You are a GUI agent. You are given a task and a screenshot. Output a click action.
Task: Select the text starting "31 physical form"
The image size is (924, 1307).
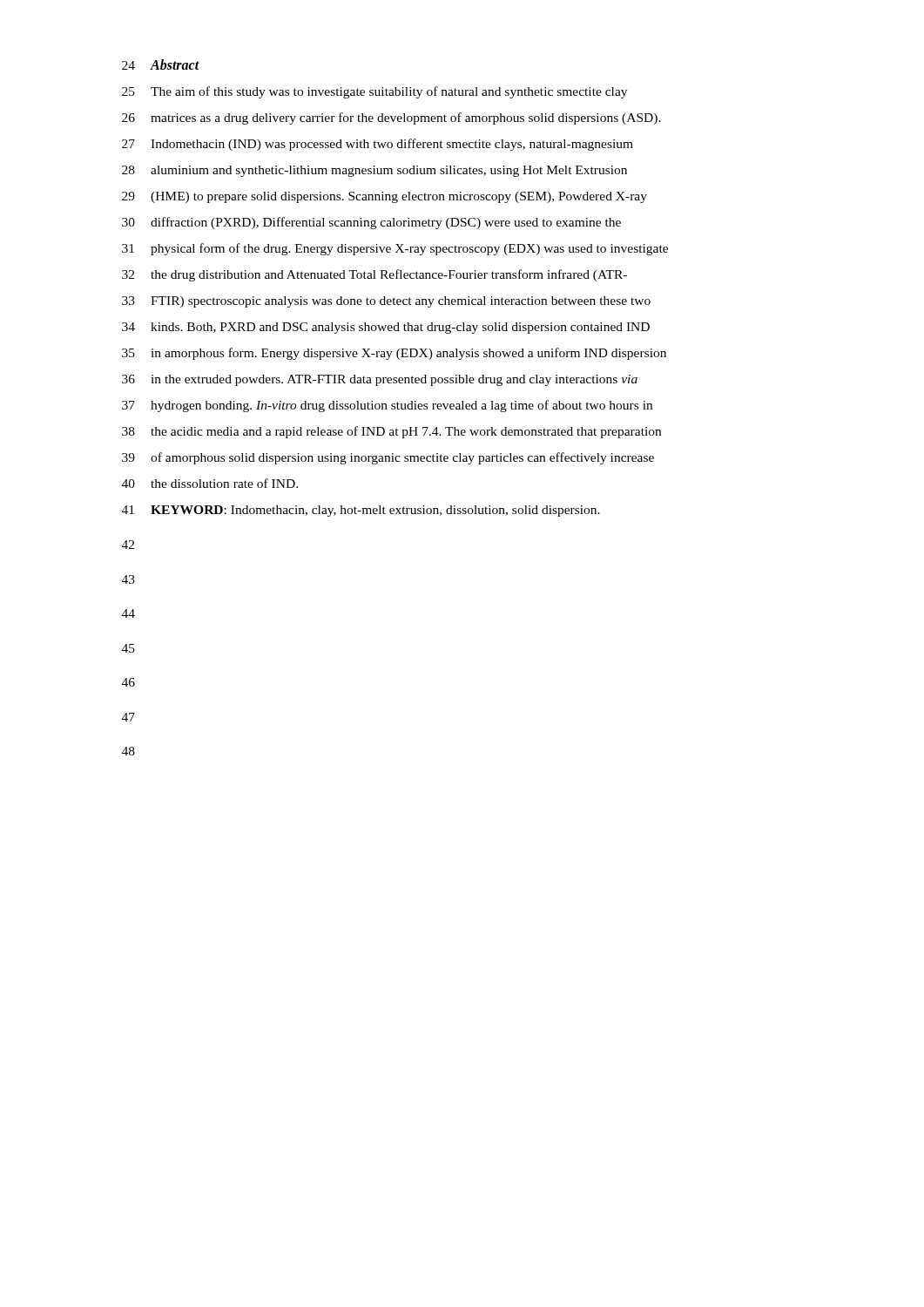[471, 248]
